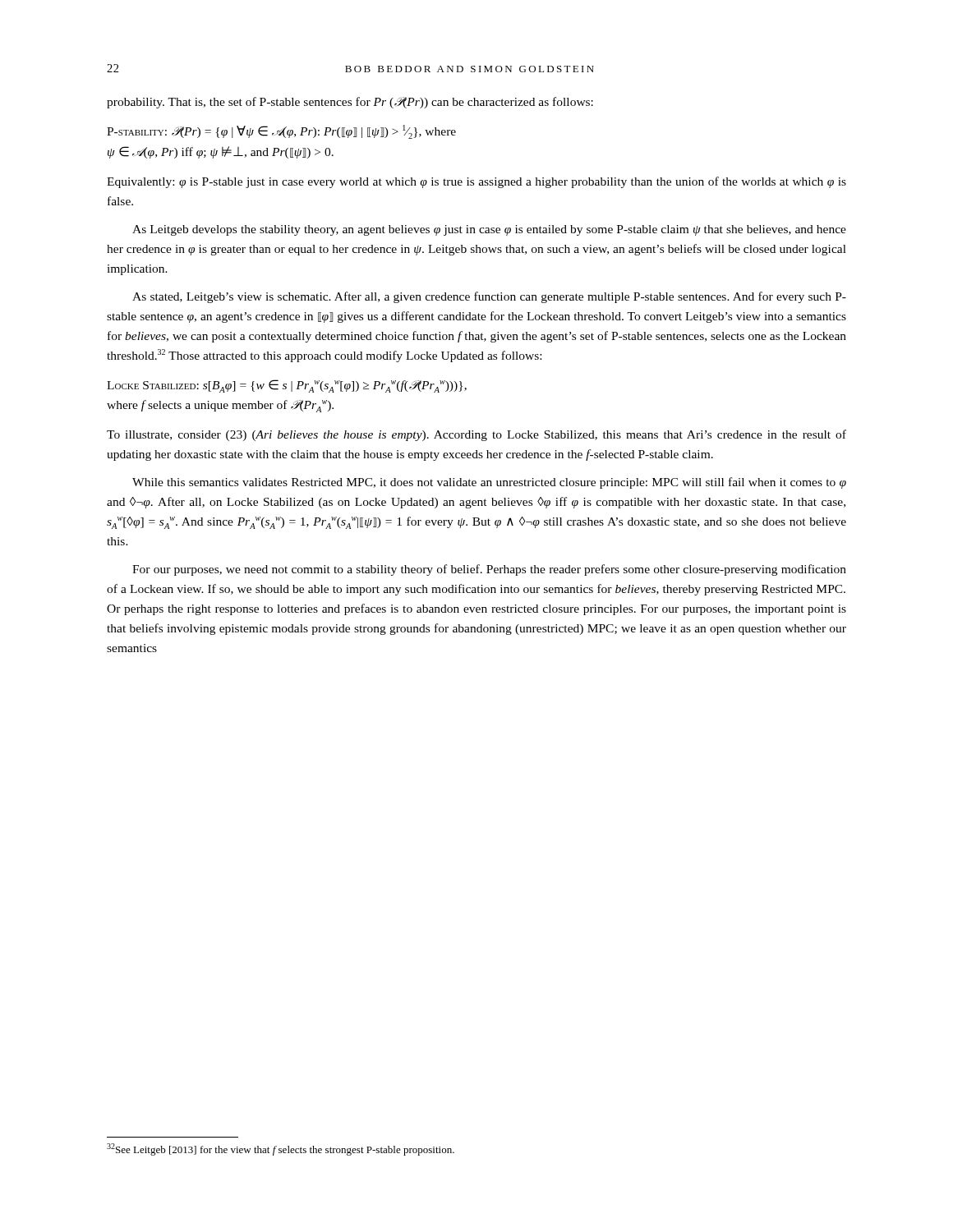953x1232 pixels.
Task: Find the text block starting "As stated, Leitgeb’s view"
Action: tap(476, 326)
